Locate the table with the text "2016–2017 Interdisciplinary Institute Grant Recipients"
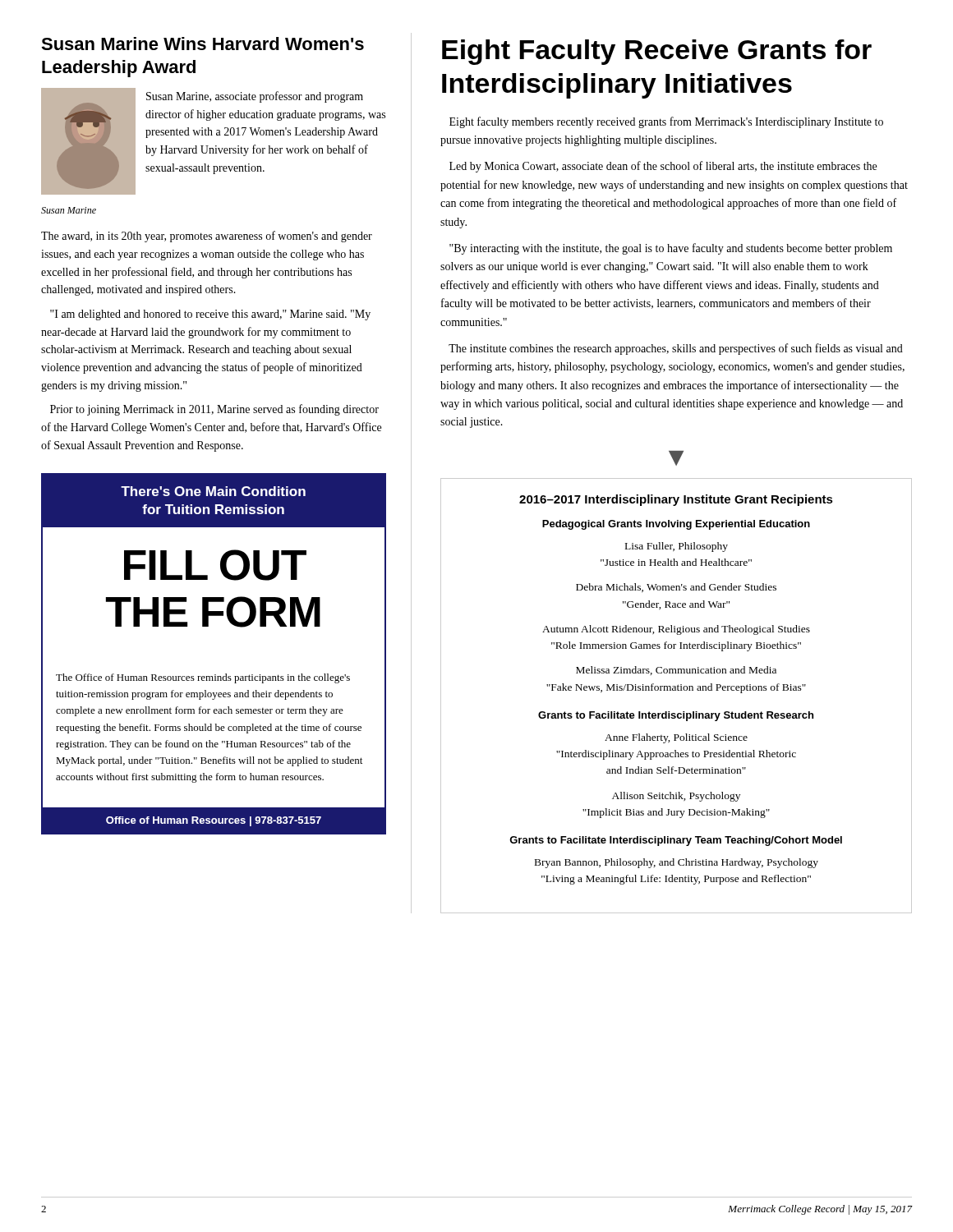Screen dimensions: 1232x953 click(x=676, y=695)
